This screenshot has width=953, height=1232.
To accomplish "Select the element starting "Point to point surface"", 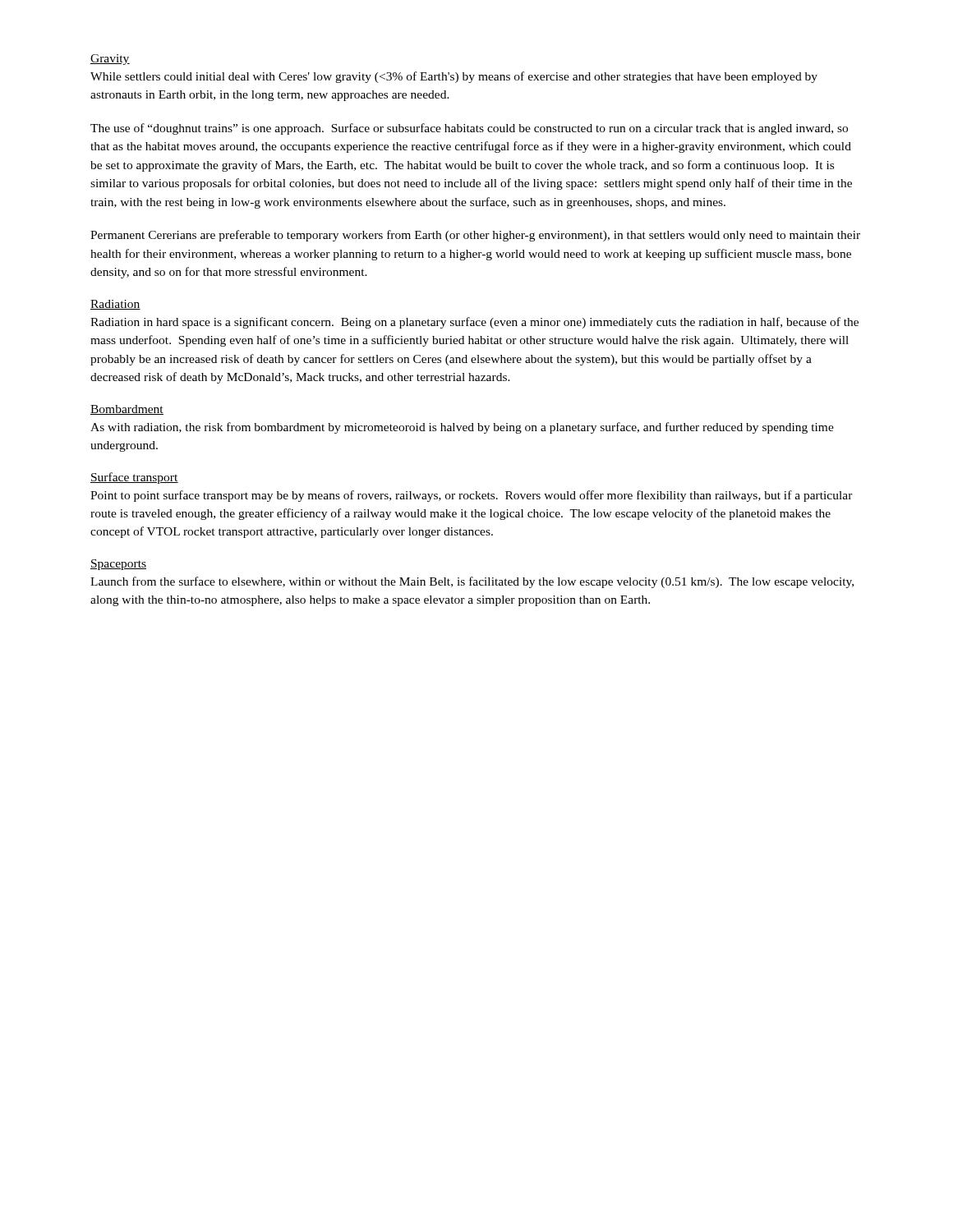I will [471, 513].
